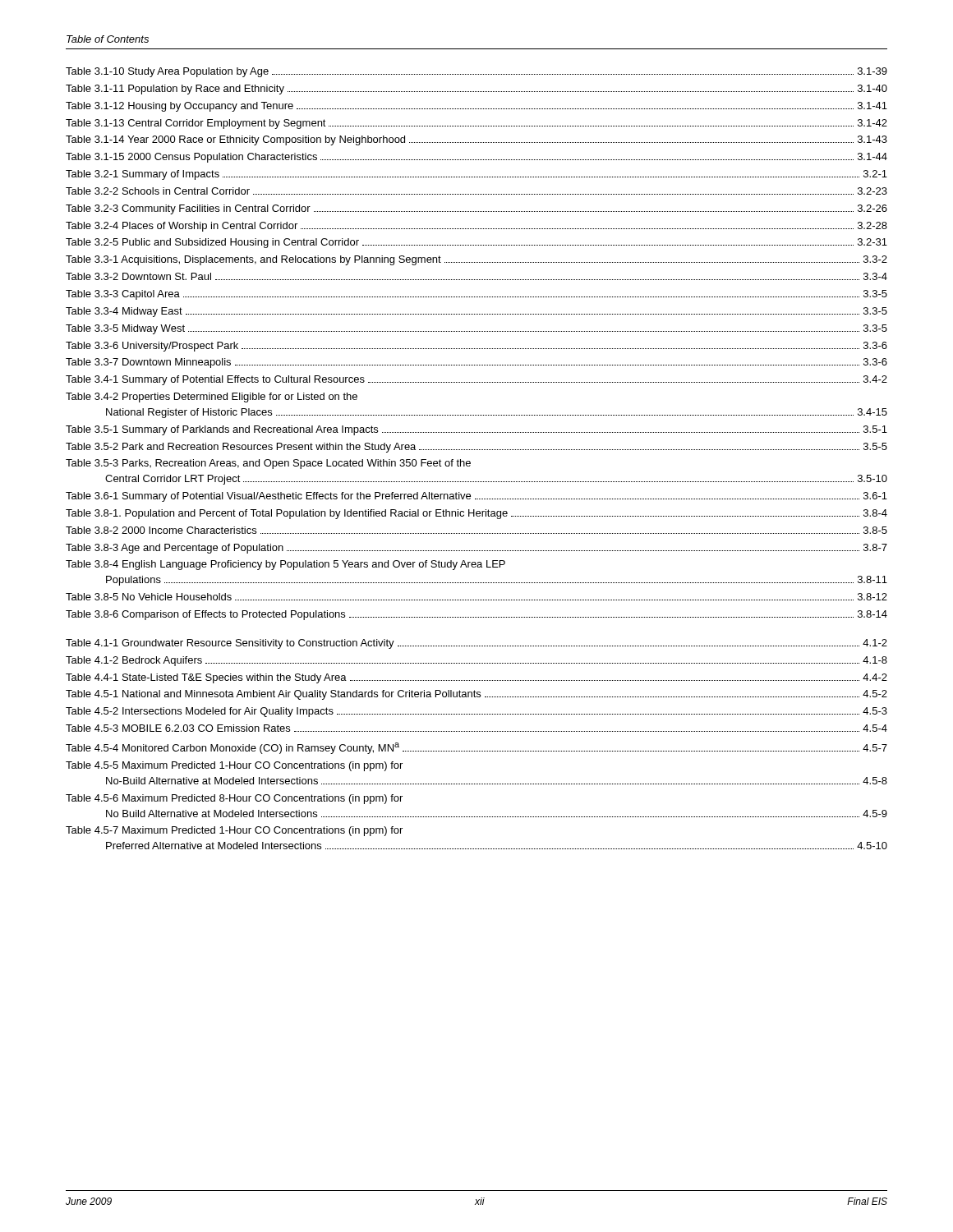Viewport: 953px width, 1232px height.
Task: Click on the element starting "Table 3.1-10 Study Area"
Action: 476,72
